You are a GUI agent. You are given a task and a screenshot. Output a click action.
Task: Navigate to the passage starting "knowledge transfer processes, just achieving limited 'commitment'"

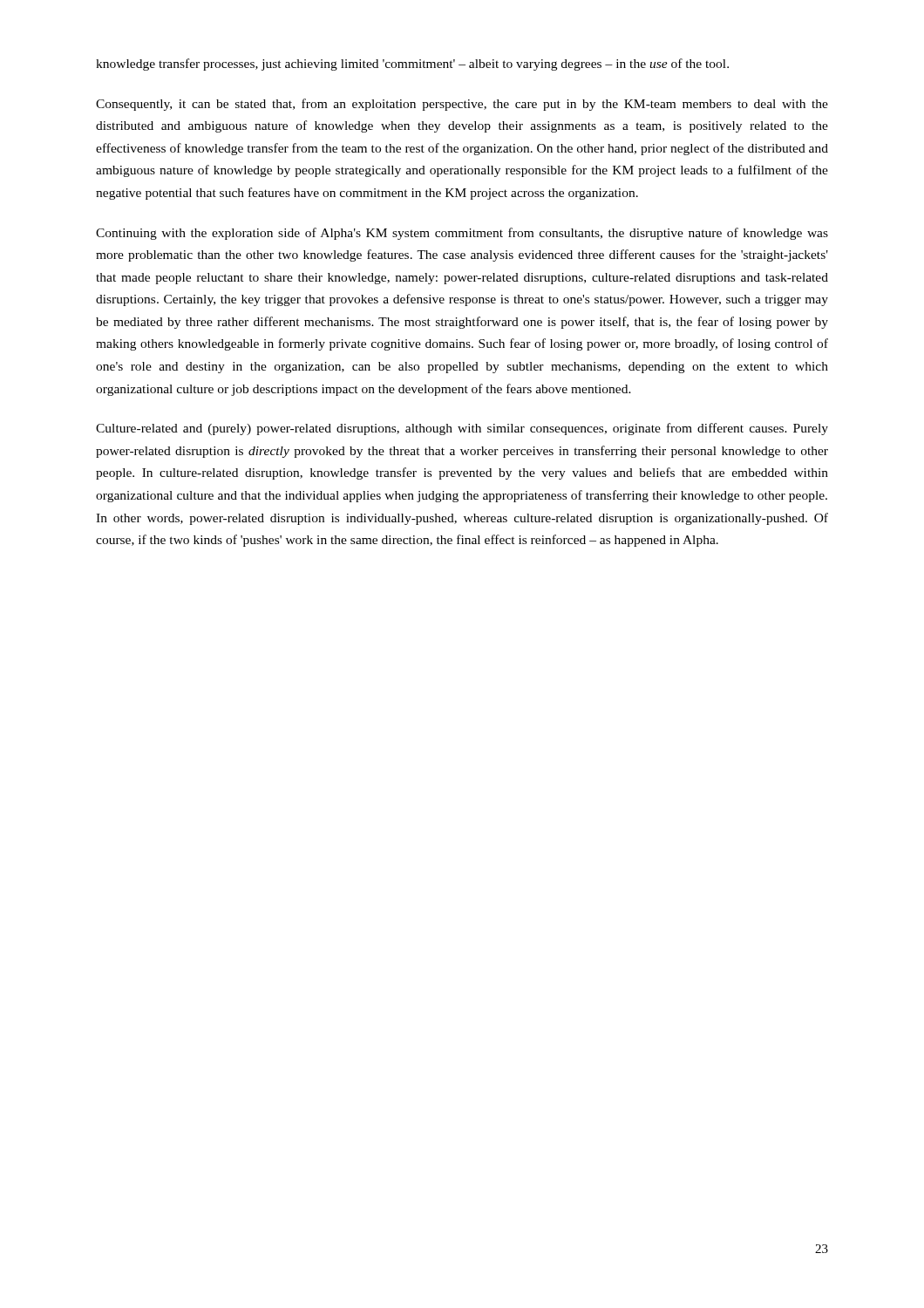coord(413,63)
